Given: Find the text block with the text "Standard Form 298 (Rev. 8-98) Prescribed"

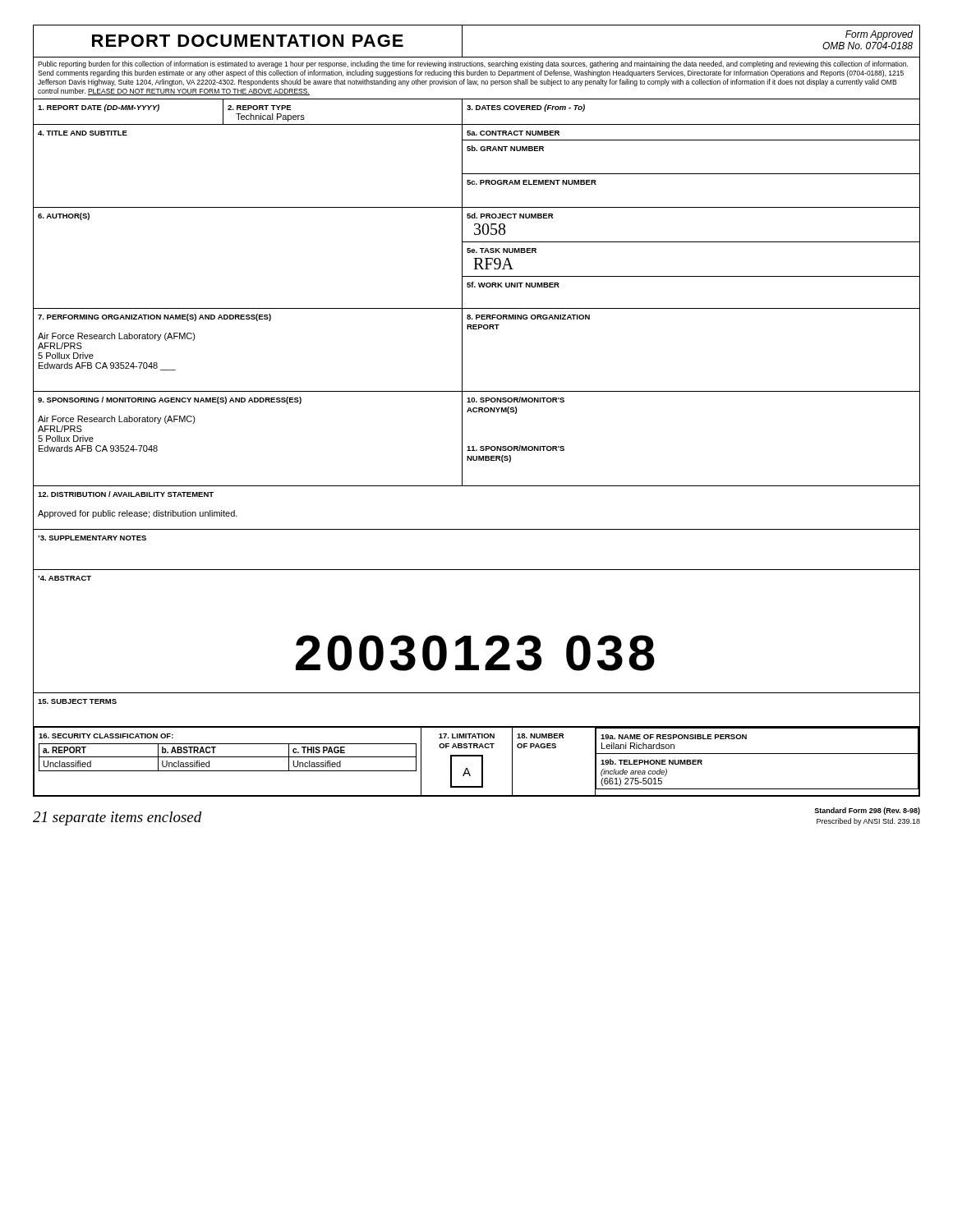Looking at the screenshot, I should click(867, 816).
